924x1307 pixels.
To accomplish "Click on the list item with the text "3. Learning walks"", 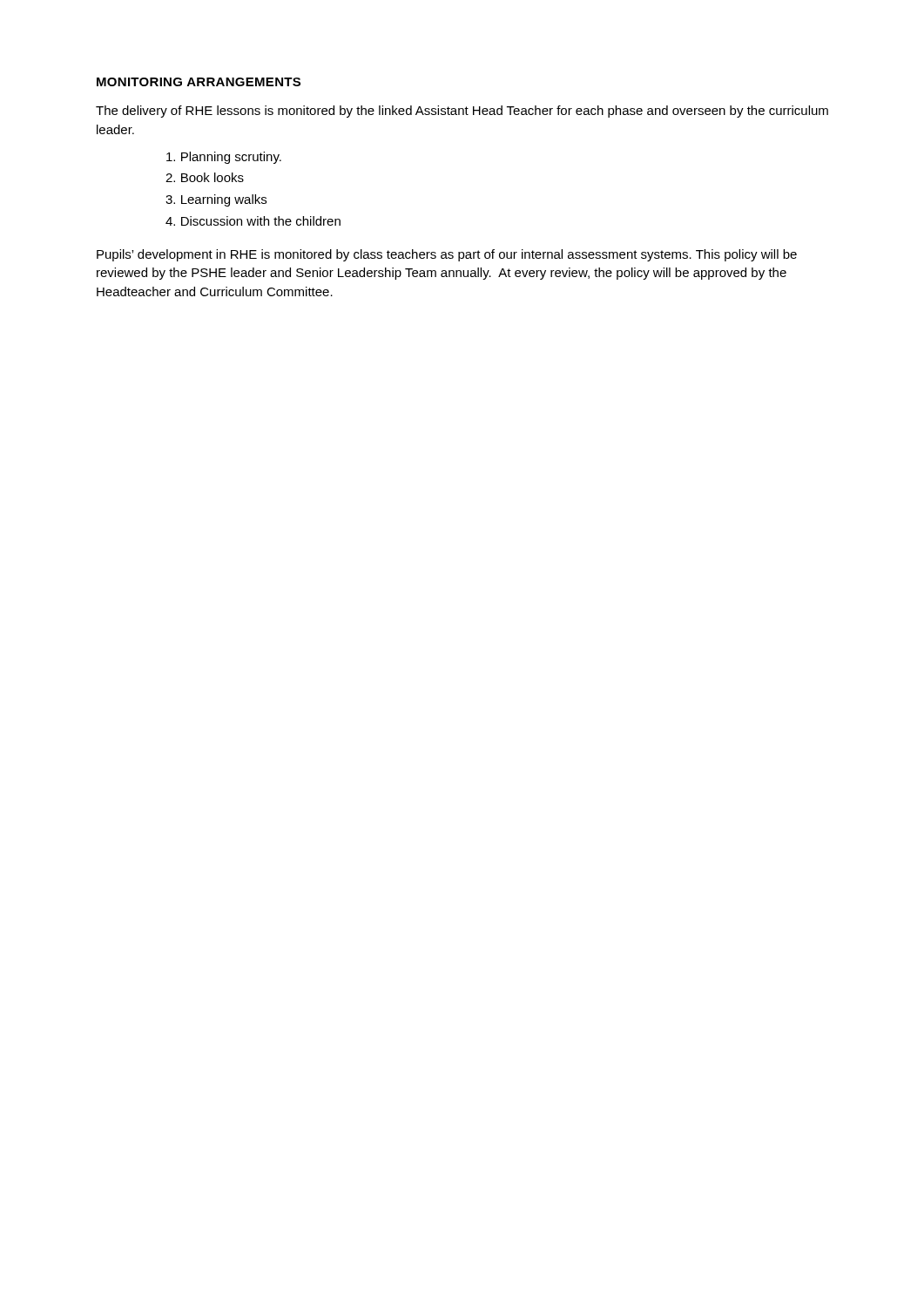I will (x=216, y=199).
